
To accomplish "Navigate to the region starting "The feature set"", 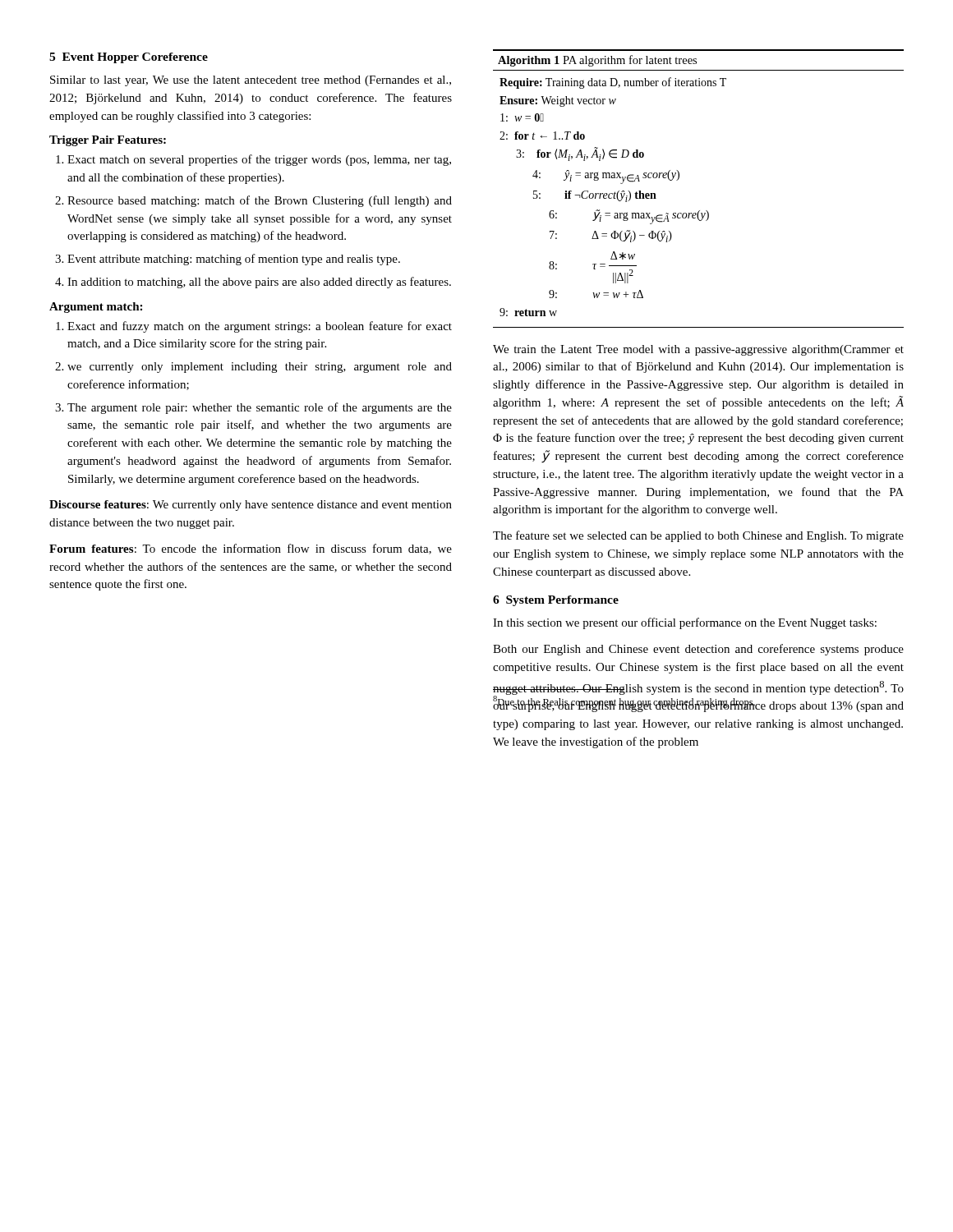I will pos(698,554).
